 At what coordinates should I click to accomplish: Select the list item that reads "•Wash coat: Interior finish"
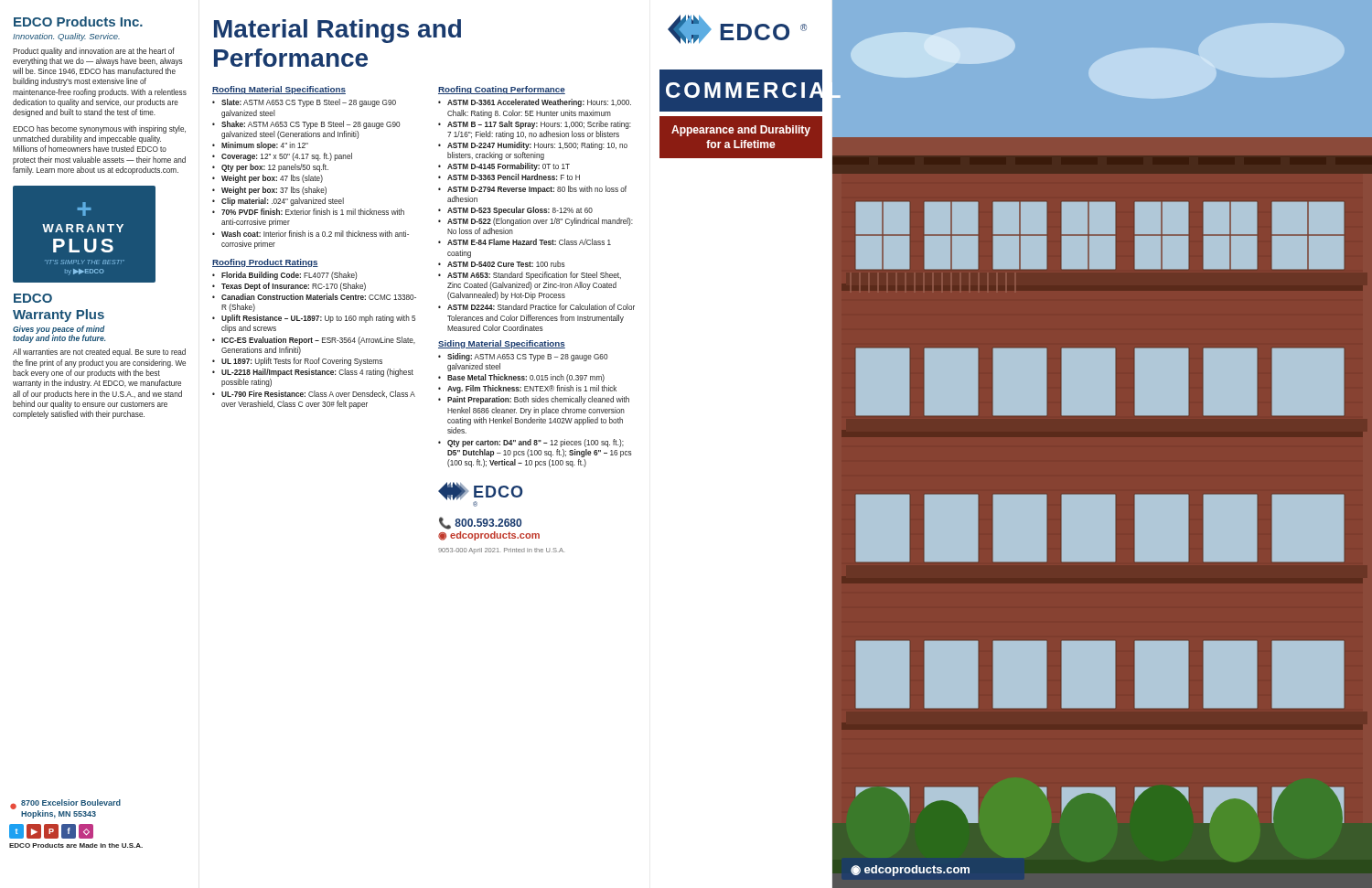tap(311, 239)
